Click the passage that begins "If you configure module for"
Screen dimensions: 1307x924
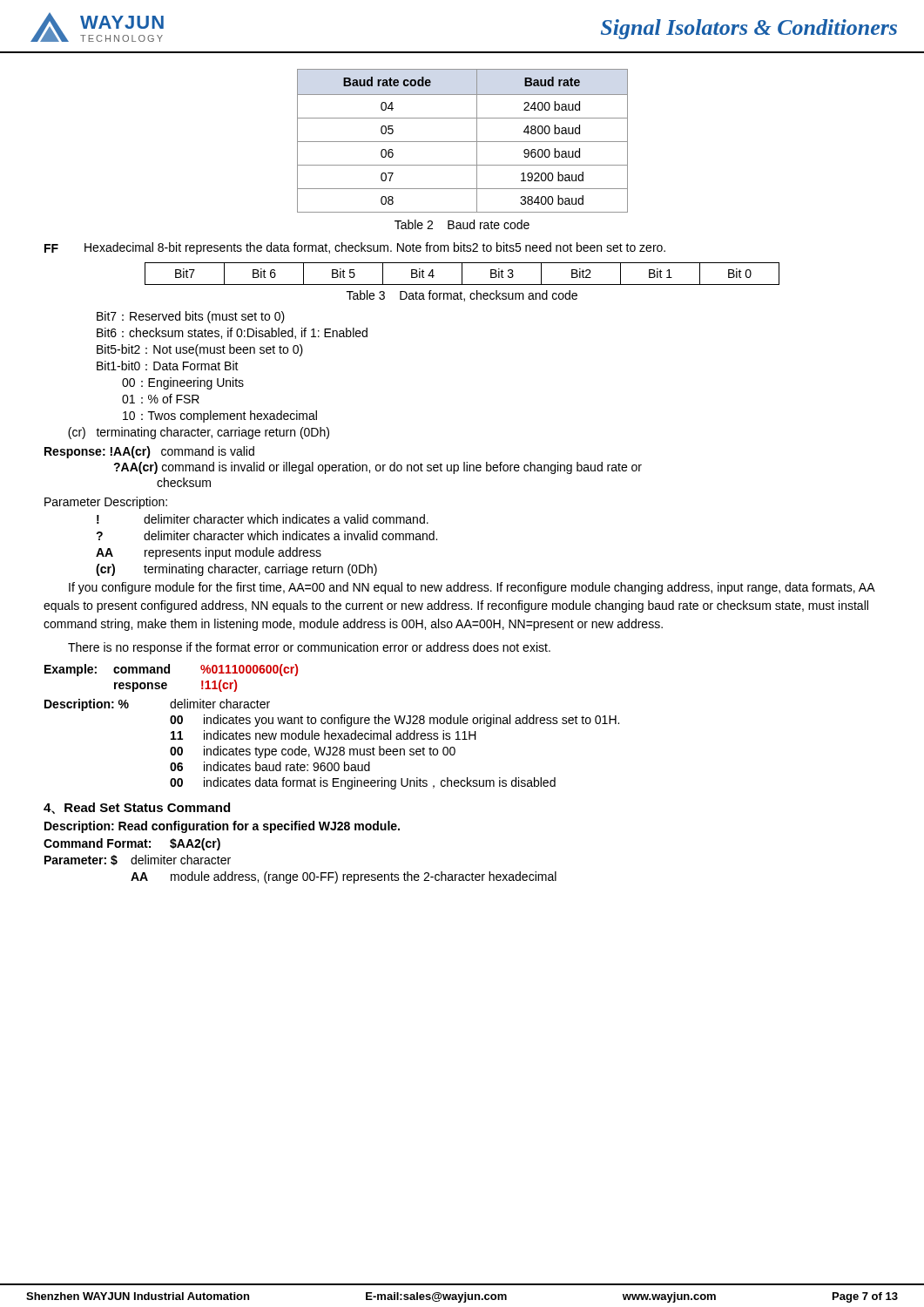click(x=459, y=606)
